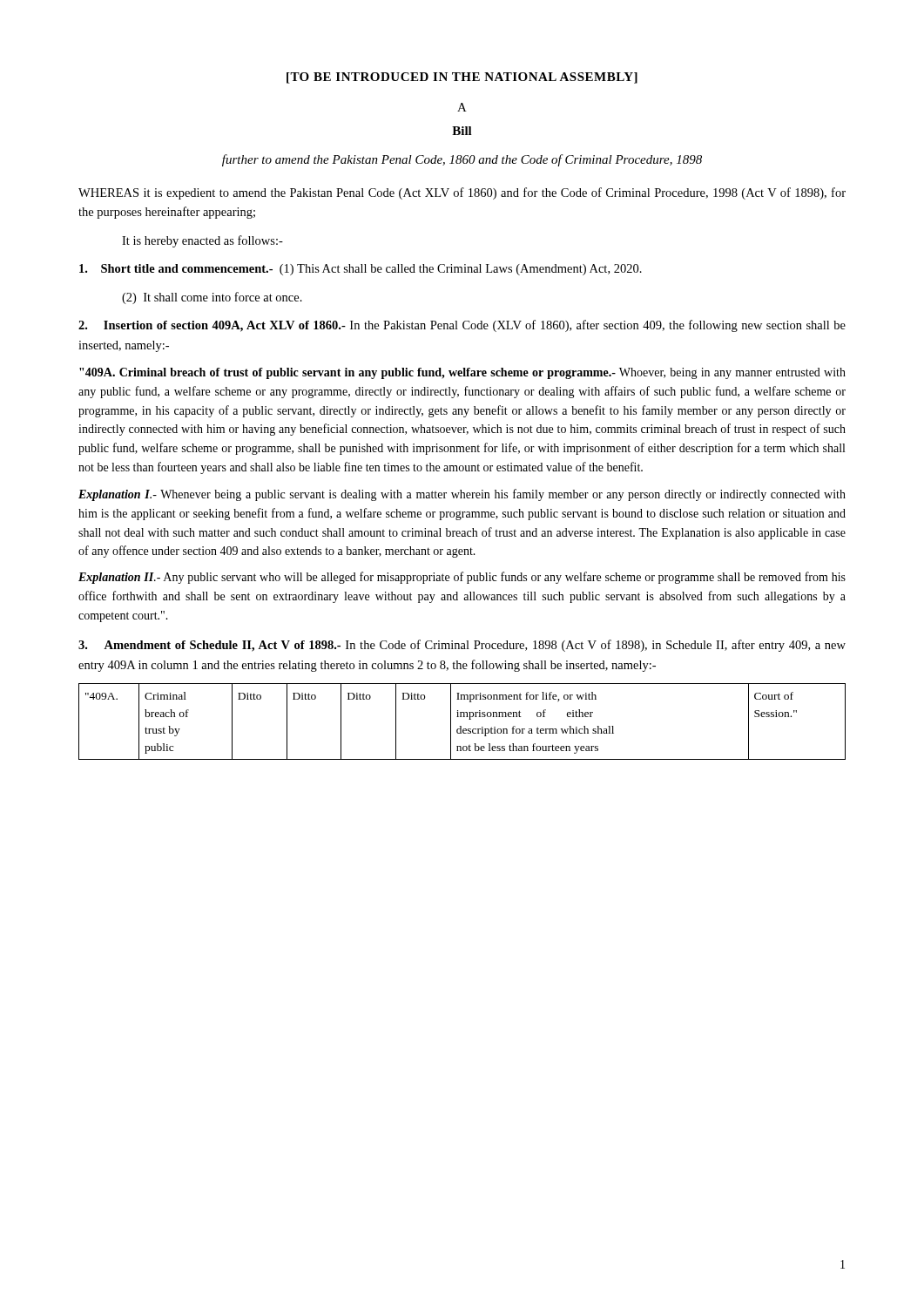
Task: Click on the text block starting "Short title and commencement.- (1) This"
Action: (360, 269)
